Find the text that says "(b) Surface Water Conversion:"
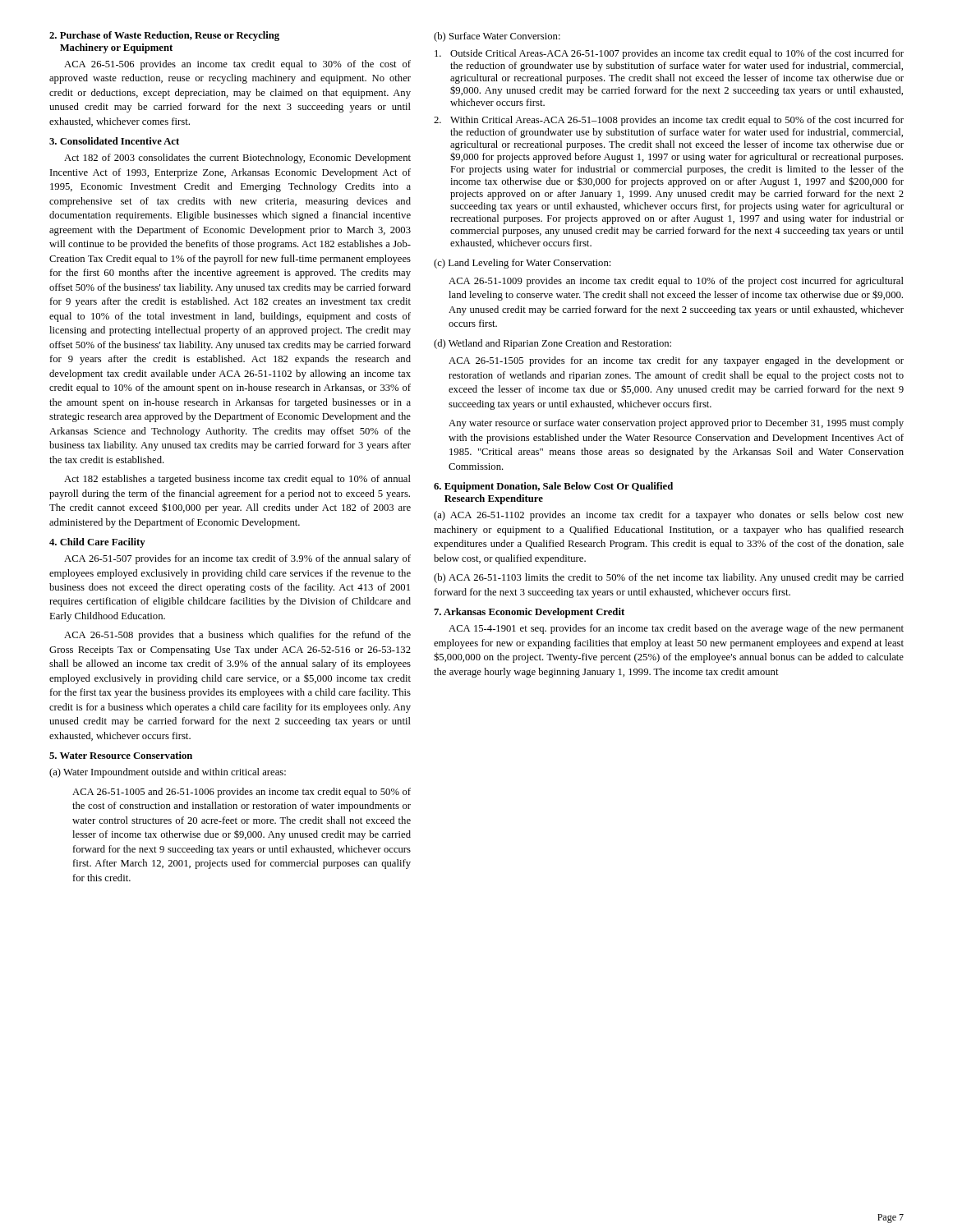 coord(497,37)
